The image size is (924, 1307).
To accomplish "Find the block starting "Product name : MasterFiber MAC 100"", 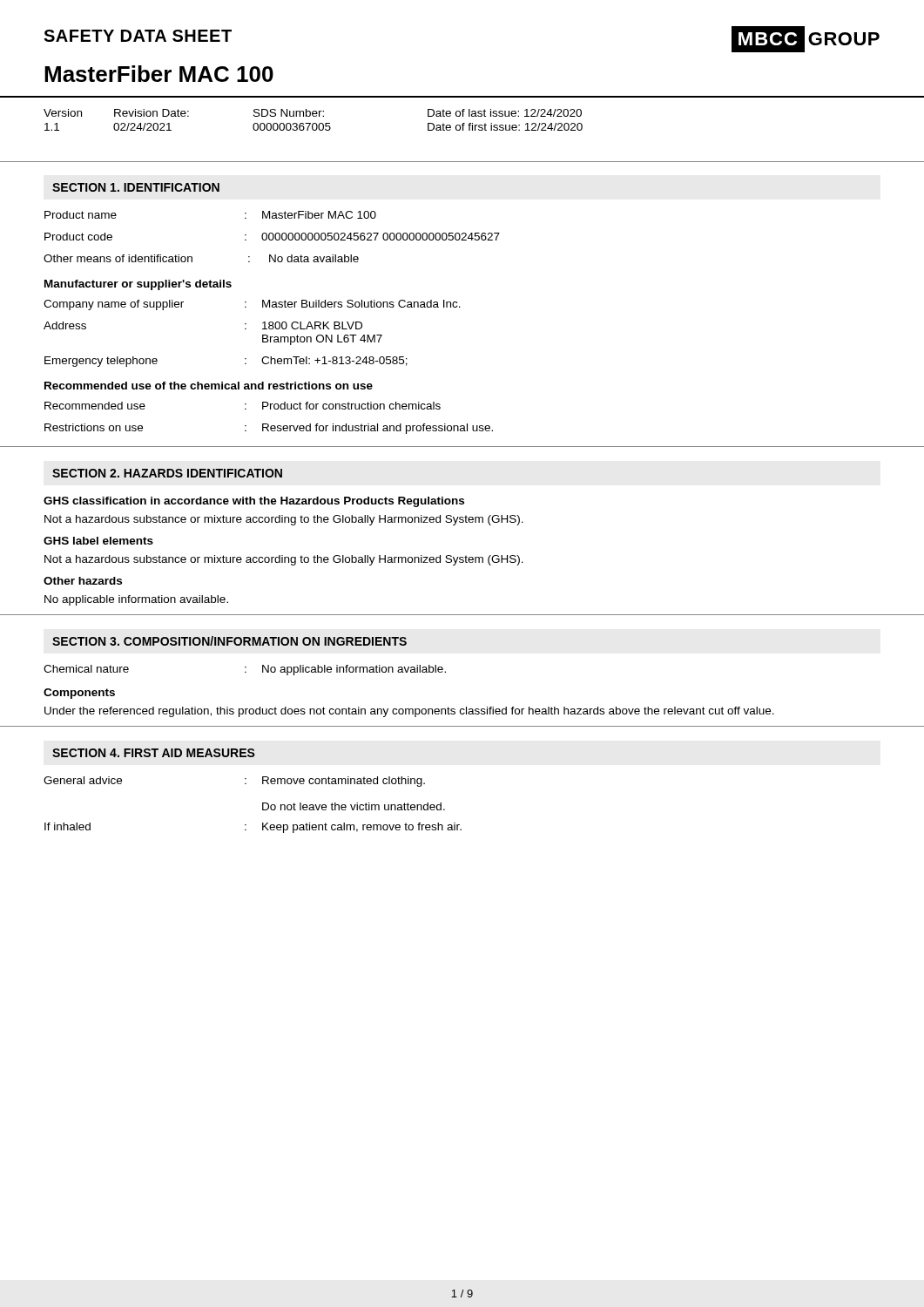I will (x=82, y=215).
